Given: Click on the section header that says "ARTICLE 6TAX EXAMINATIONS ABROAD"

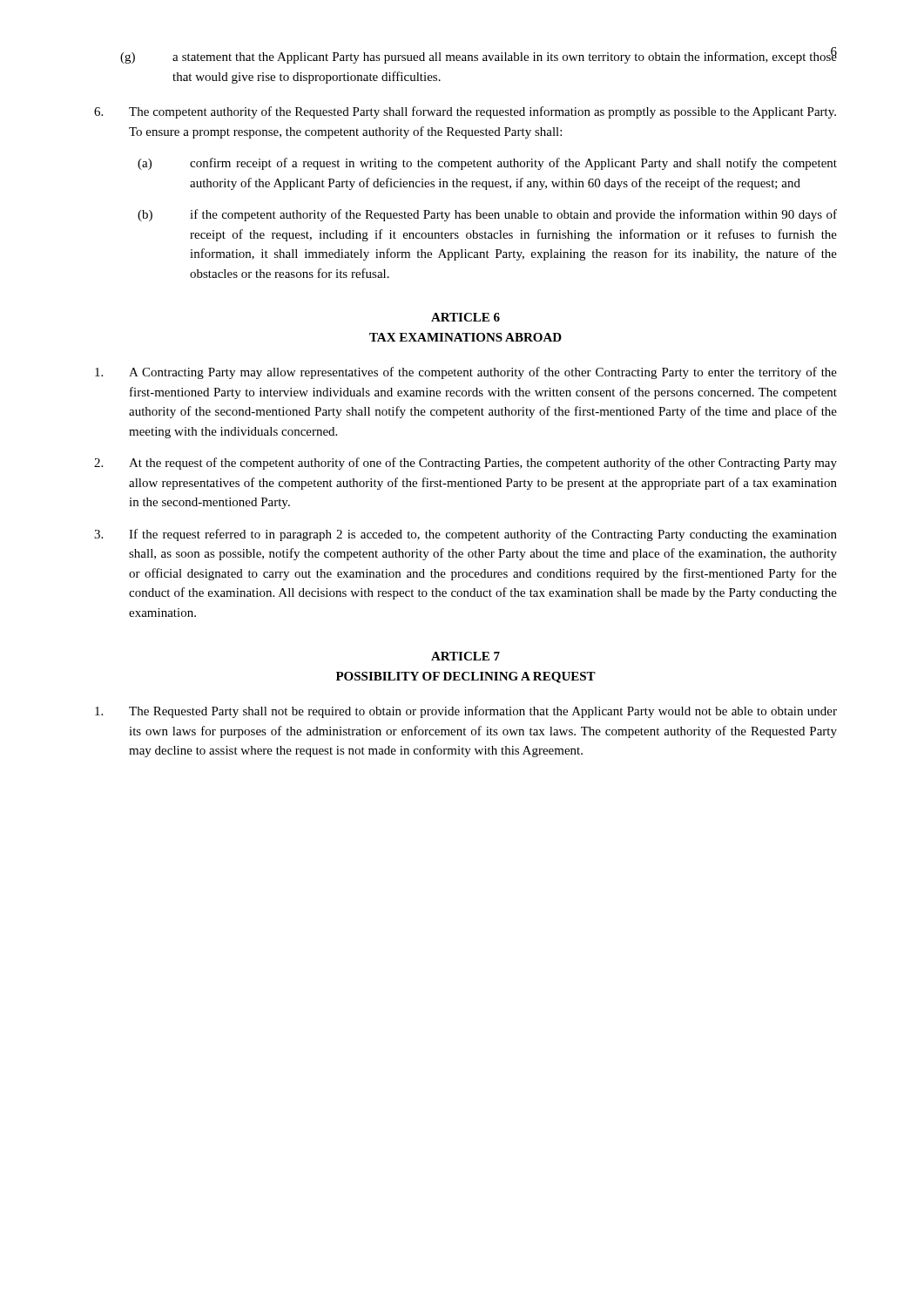Looking at the screenshot, I should click(x=465, y=327).
